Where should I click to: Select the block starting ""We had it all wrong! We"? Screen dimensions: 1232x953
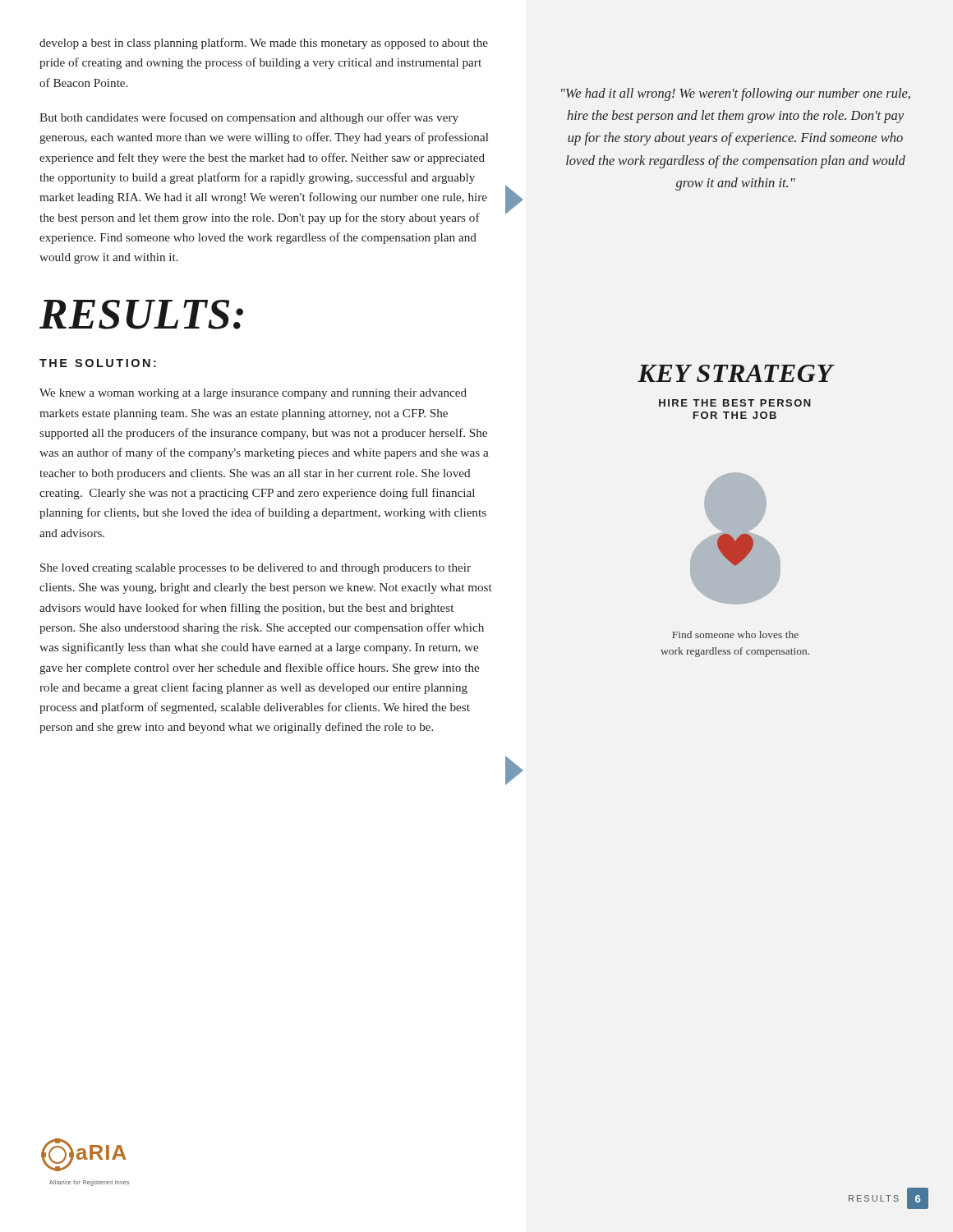735,138
